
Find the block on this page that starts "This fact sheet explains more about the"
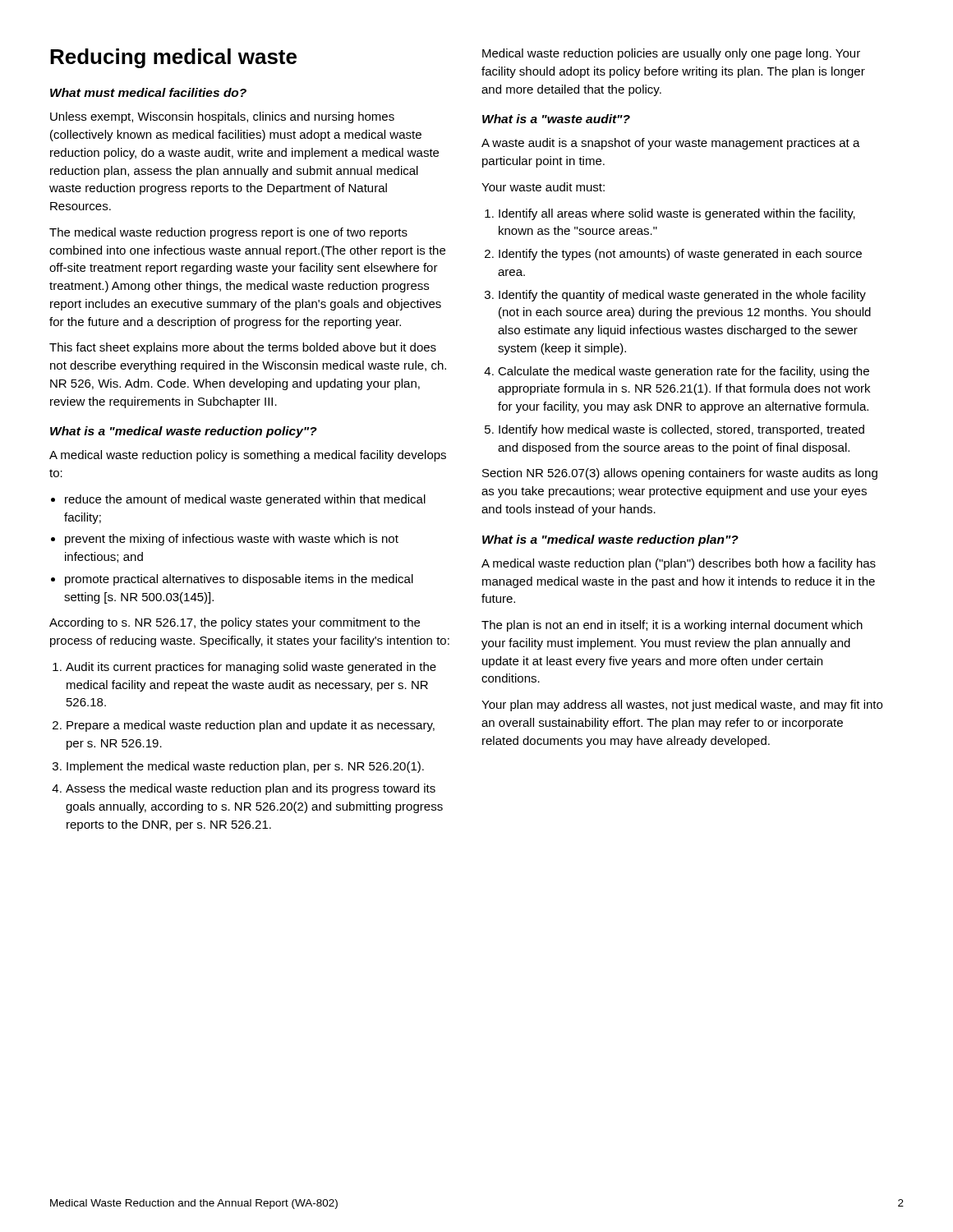point(251,374)
